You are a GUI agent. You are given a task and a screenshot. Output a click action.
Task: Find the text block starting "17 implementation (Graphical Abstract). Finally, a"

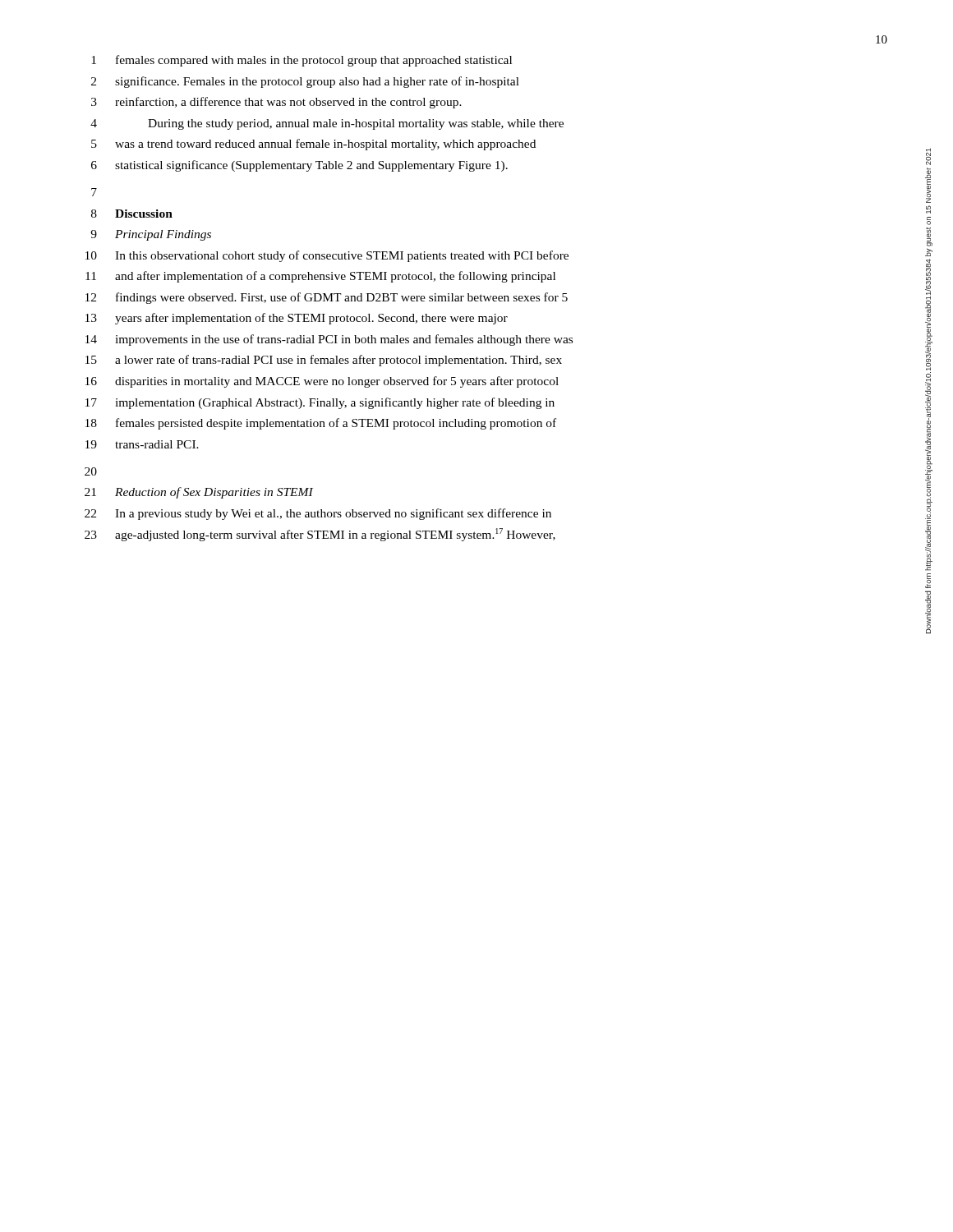click(464, 402)
